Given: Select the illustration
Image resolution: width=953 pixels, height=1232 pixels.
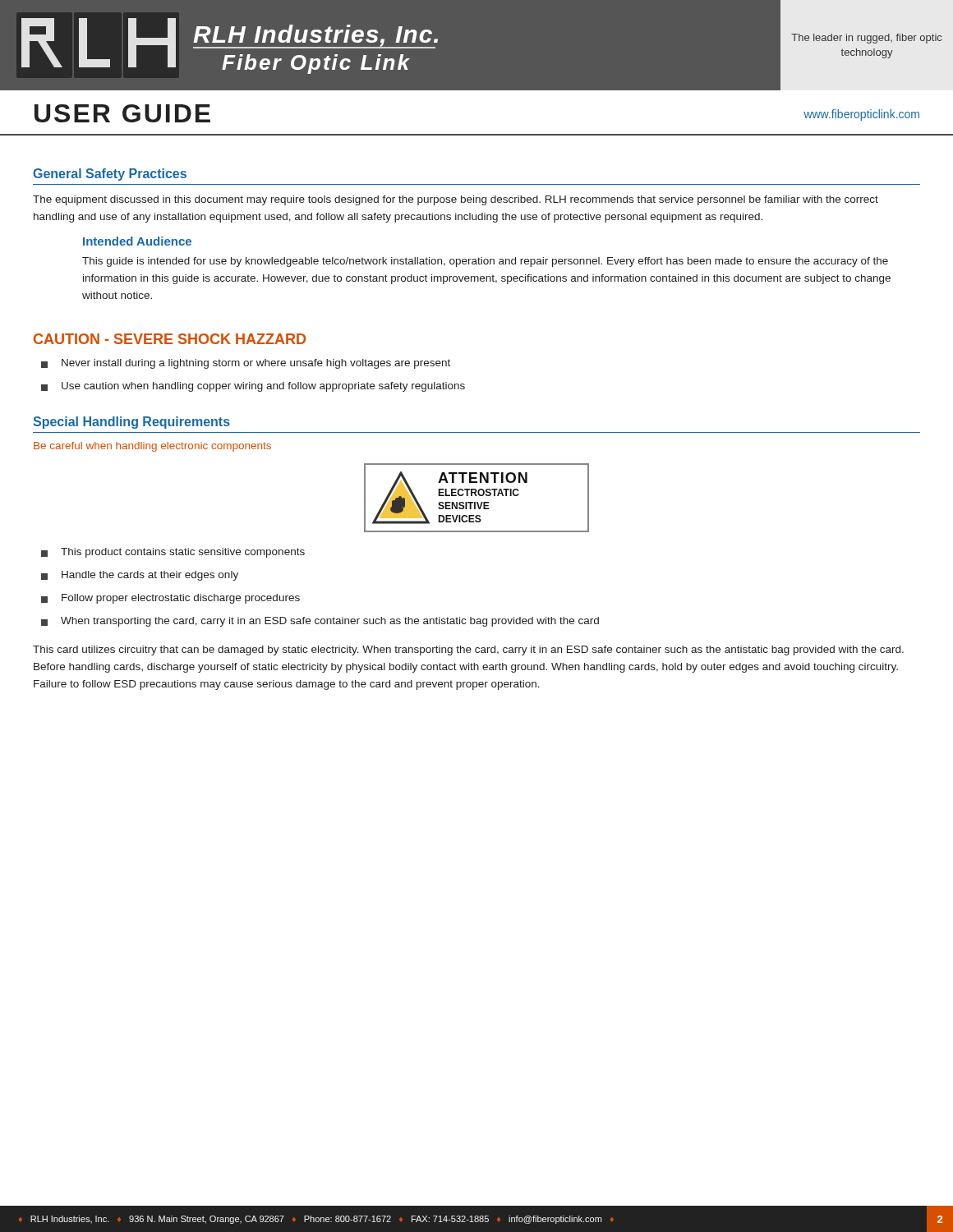Looking at the screenshot, I should 476,498.
